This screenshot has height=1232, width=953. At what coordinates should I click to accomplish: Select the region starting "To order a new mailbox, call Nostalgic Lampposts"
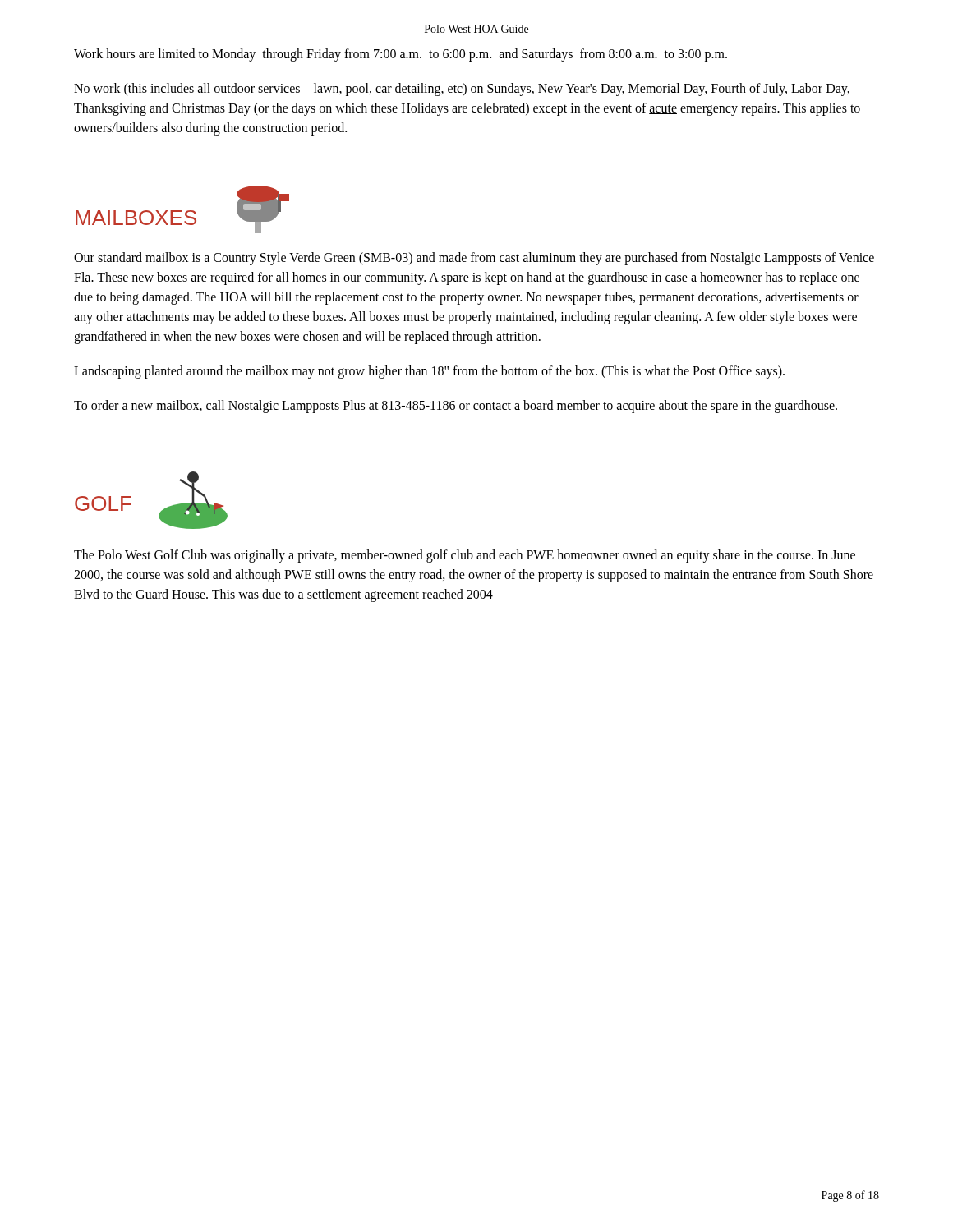[456, 405]
